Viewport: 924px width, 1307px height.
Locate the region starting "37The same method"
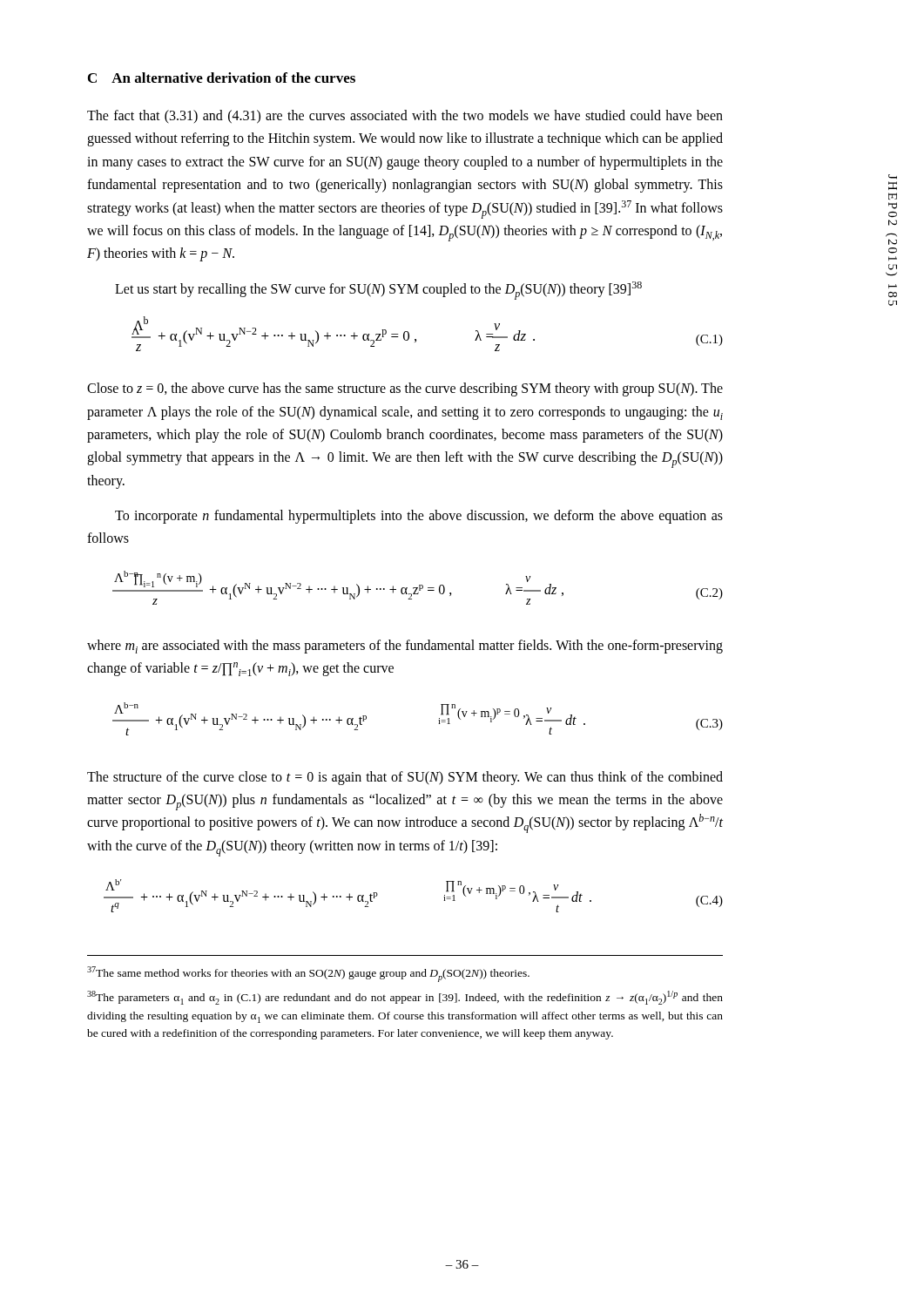point(309,973)
